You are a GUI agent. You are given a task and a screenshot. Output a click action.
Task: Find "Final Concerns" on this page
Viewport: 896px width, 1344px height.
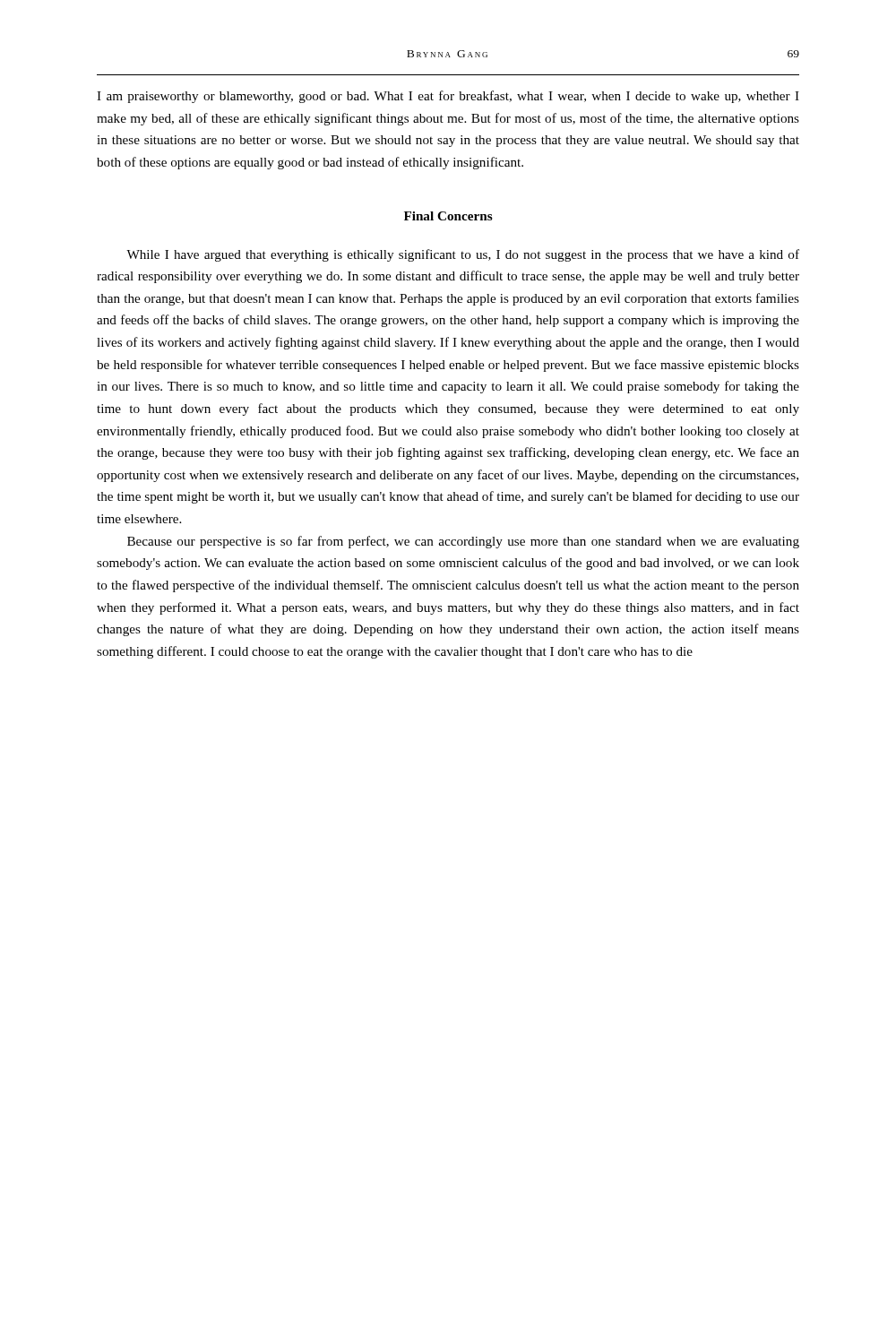(x=448, y=215)
